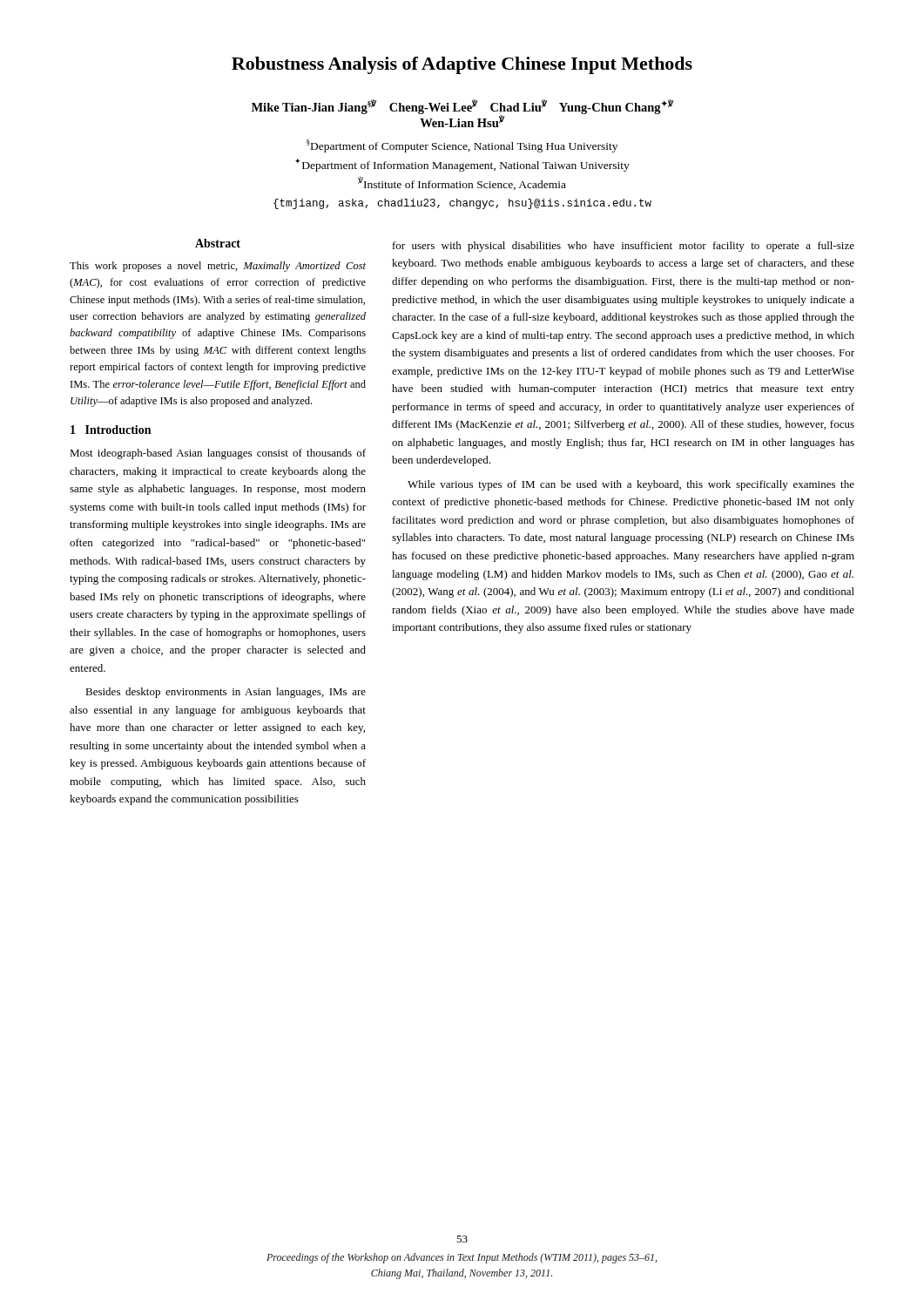Find the text block starting "While various types of IM can"
The image size is (924, 1307).
pyautogui.click(x=623, y=555)
